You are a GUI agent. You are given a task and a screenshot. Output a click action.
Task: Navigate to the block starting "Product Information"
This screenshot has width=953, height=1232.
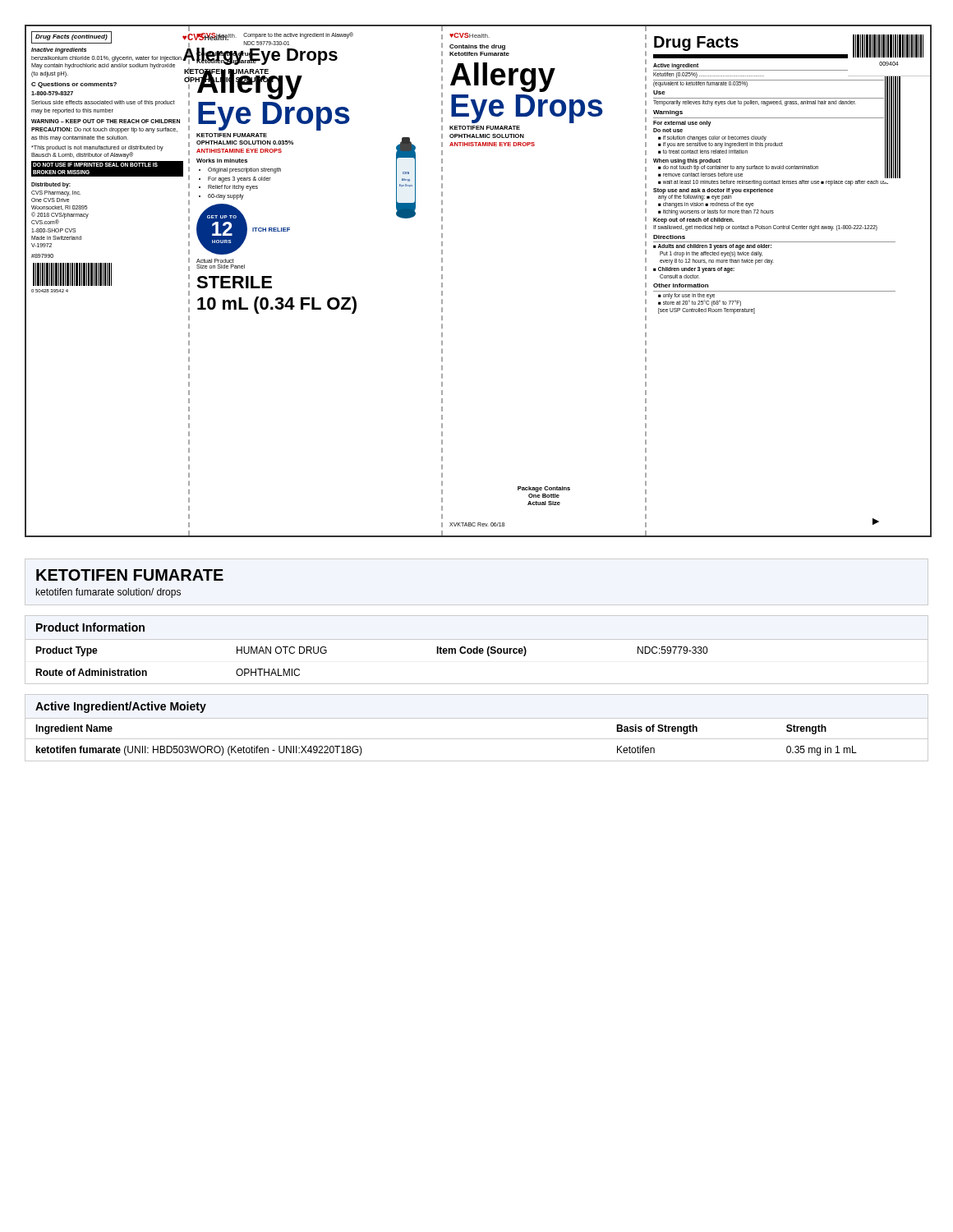[x=90, y=628]
